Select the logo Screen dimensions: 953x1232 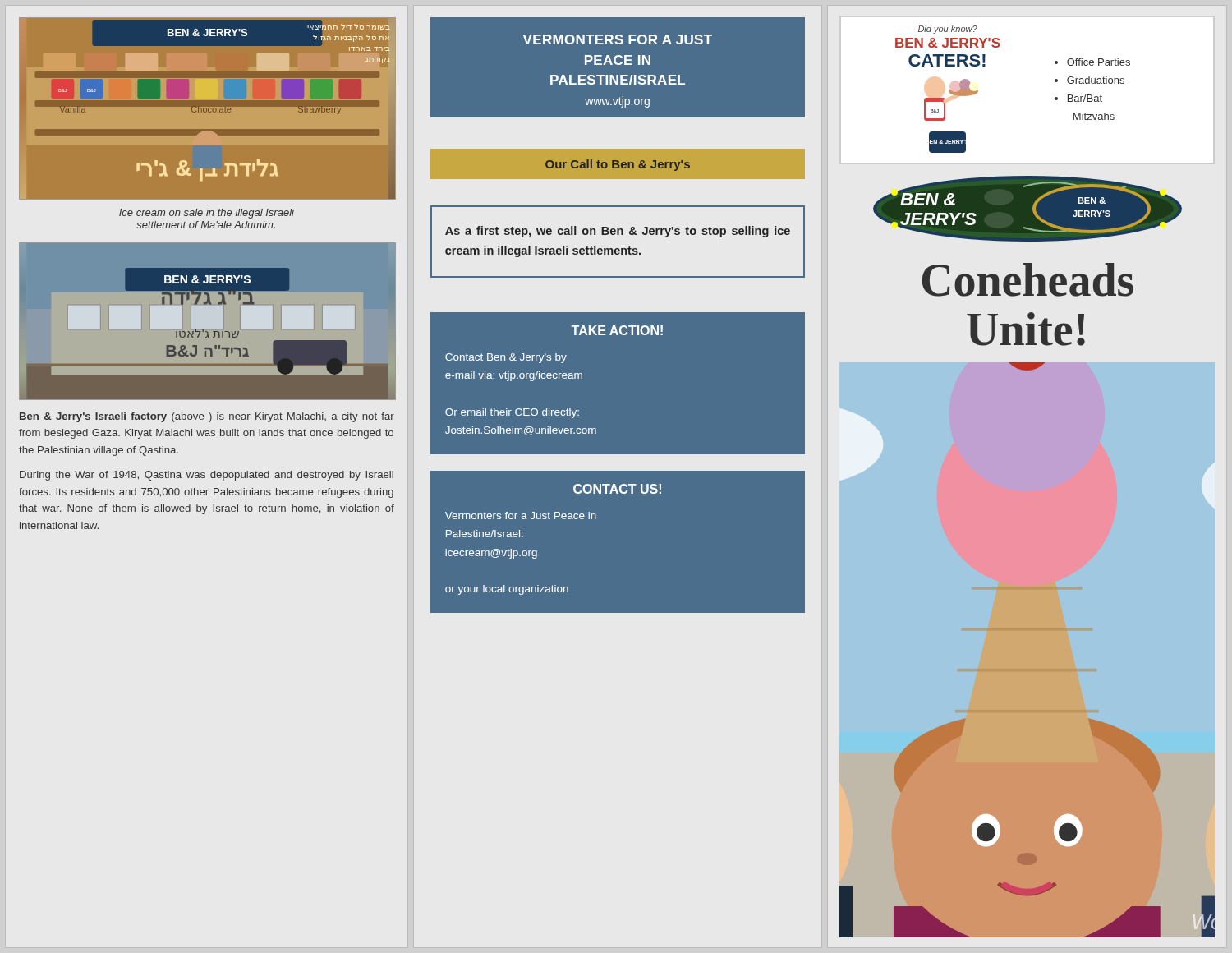pyautogui.click(x=1027, y=209)
